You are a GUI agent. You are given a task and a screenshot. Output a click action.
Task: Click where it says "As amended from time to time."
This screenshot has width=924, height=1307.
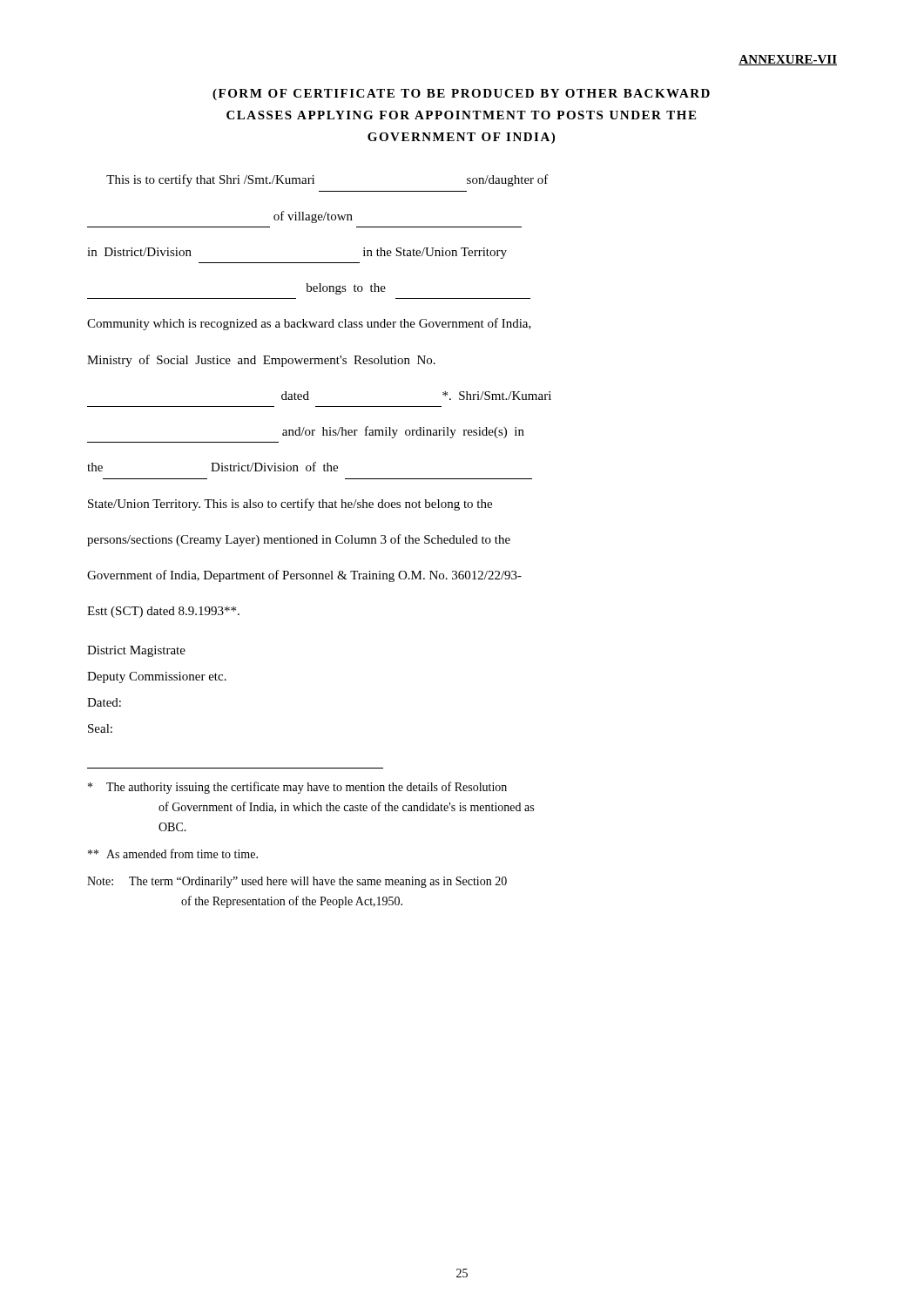(x=173, y=853)
